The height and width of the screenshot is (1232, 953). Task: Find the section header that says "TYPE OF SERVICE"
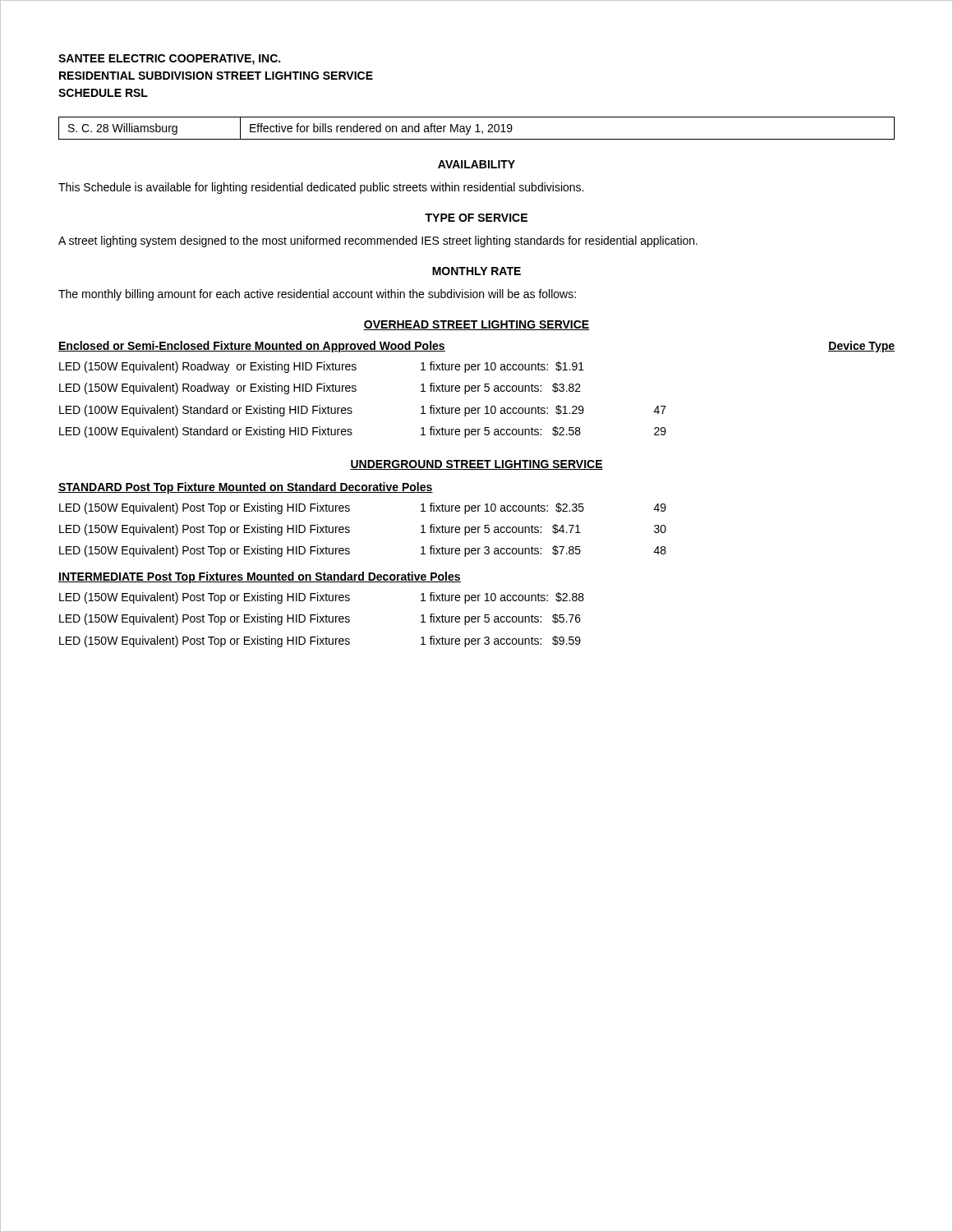point(476,218)
